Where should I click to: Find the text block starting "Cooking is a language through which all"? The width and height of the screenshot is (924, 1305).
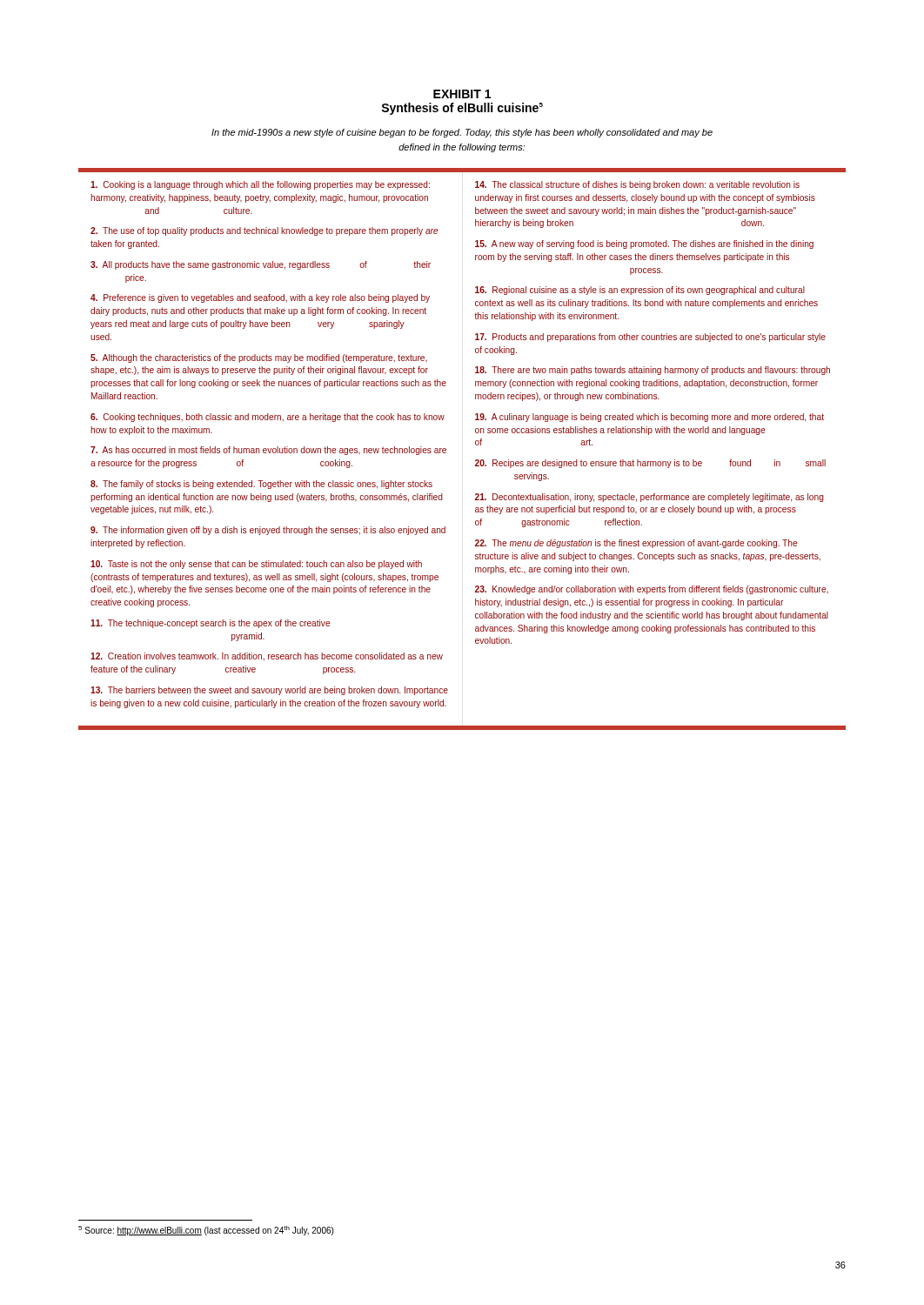[x=260, y=198]
